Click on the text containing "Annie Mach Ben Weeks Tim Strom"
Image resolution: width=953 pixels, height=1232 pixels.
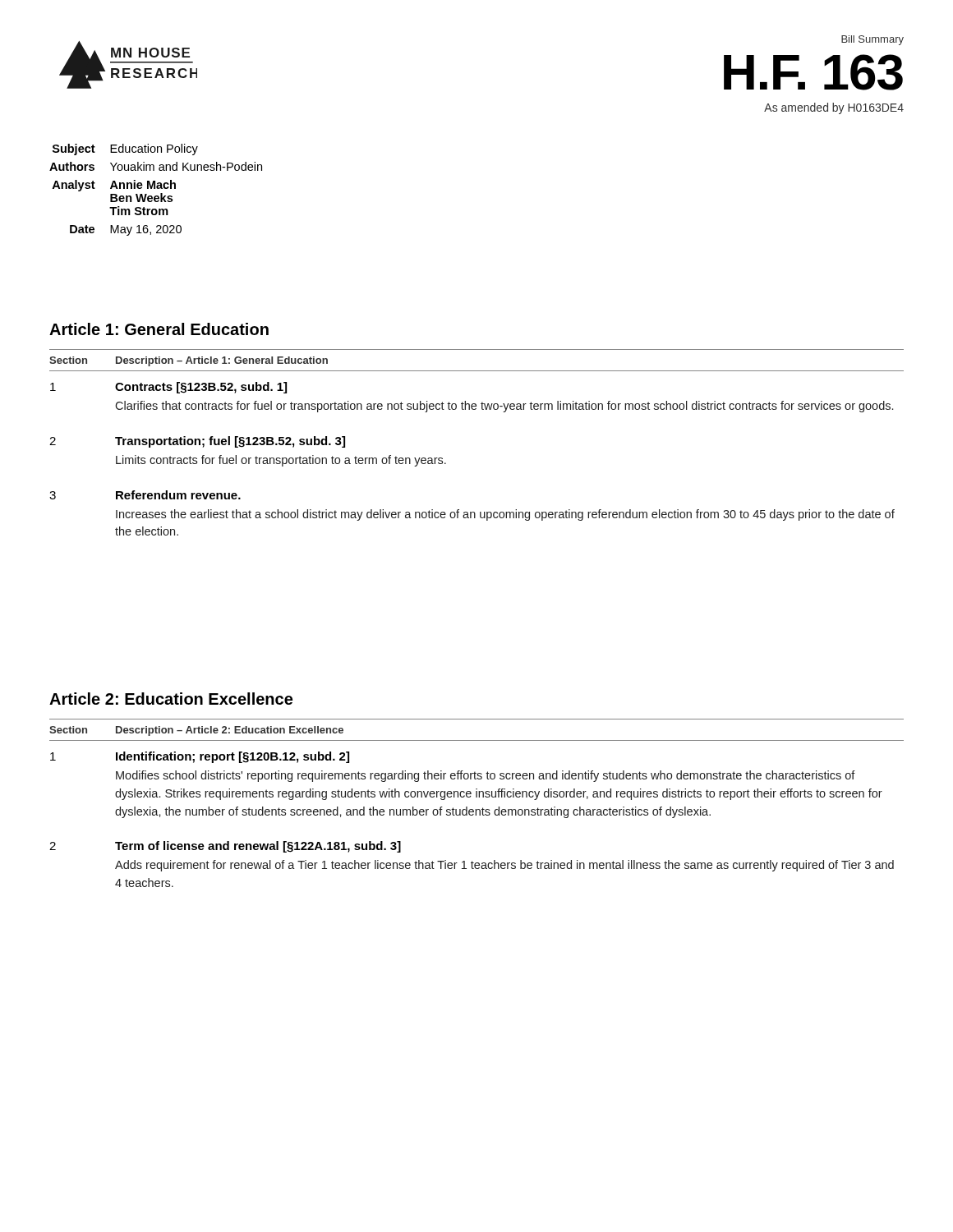[x=143, y=198]
